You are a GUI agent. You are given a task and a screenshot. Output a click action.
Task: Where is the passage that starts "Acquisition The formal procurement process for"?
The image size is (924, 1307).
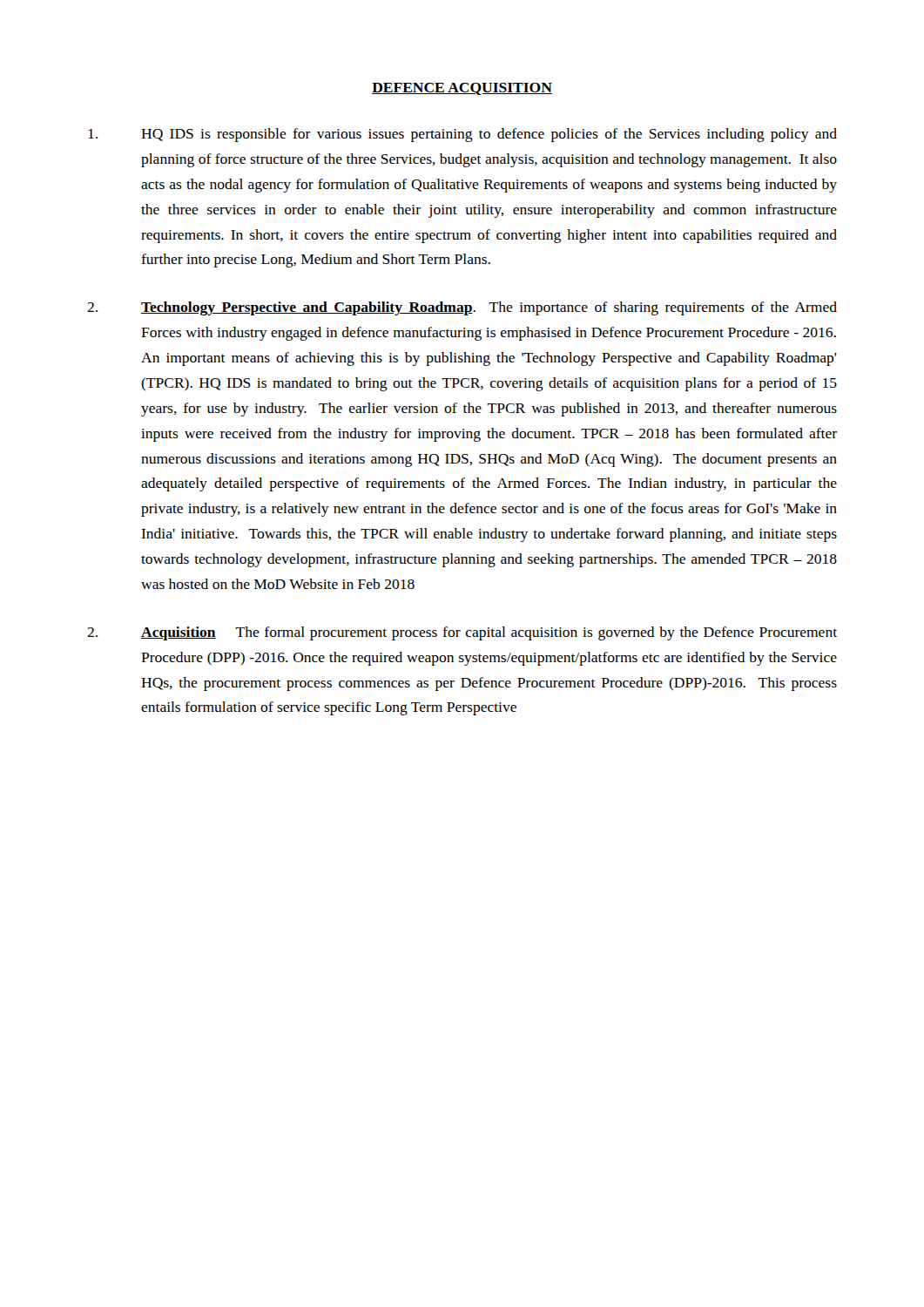click(462, 670)
